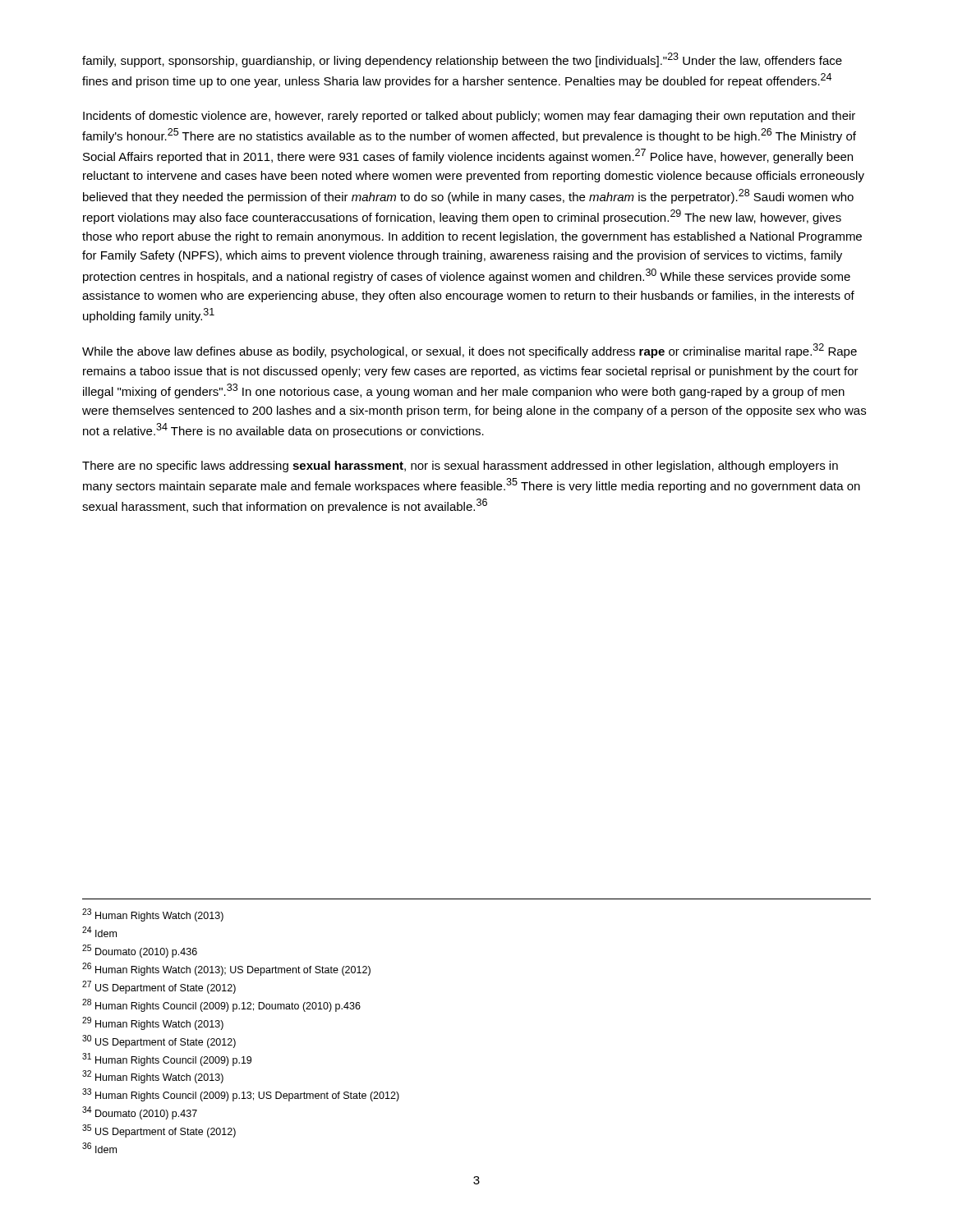Find the text starting "family, support, sponsorship, guardianship, or living dependency relationship"

462,69
